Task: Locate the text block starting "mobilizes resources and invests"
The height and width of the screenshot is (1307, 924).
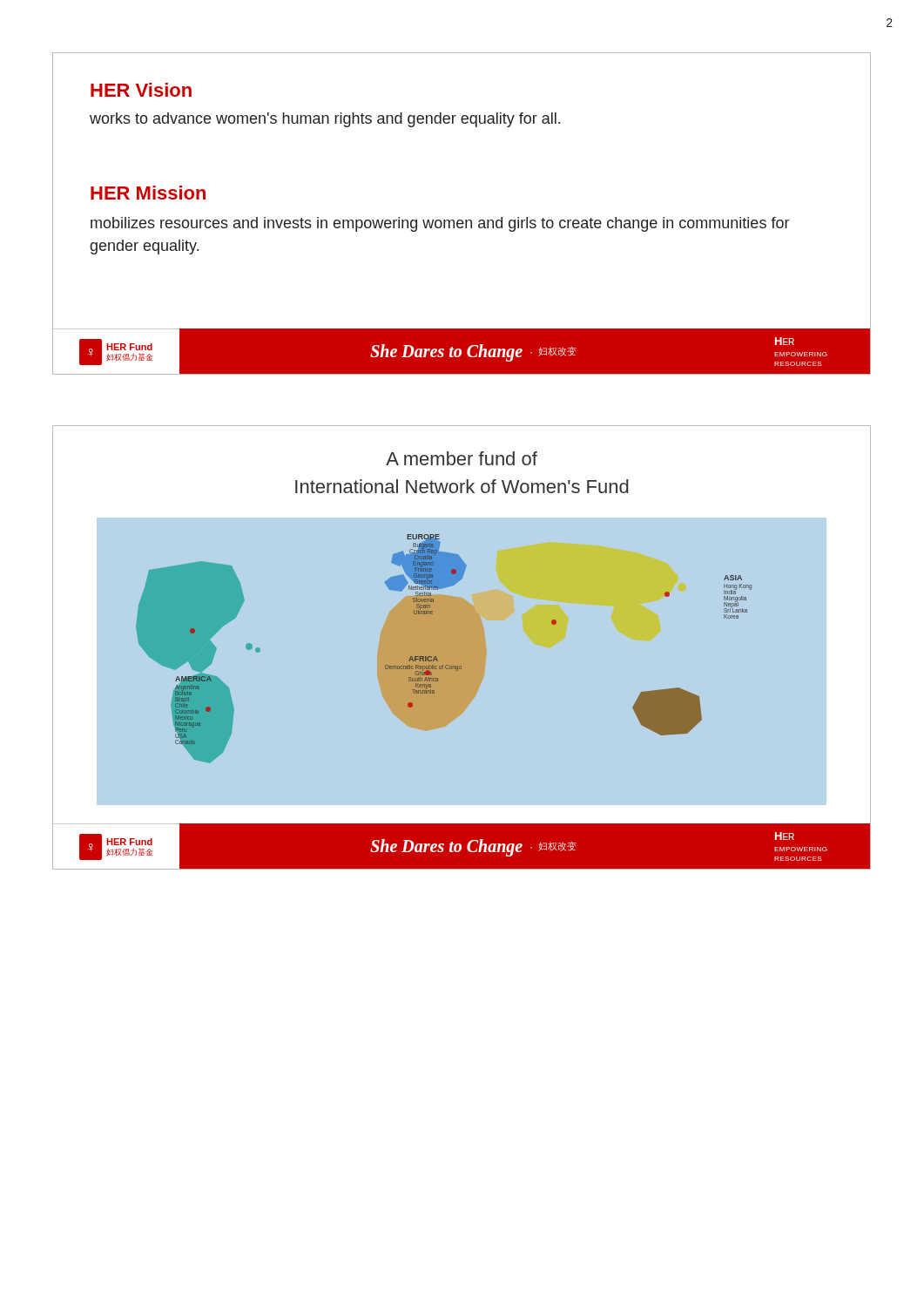Action: [x=440, y=234]
